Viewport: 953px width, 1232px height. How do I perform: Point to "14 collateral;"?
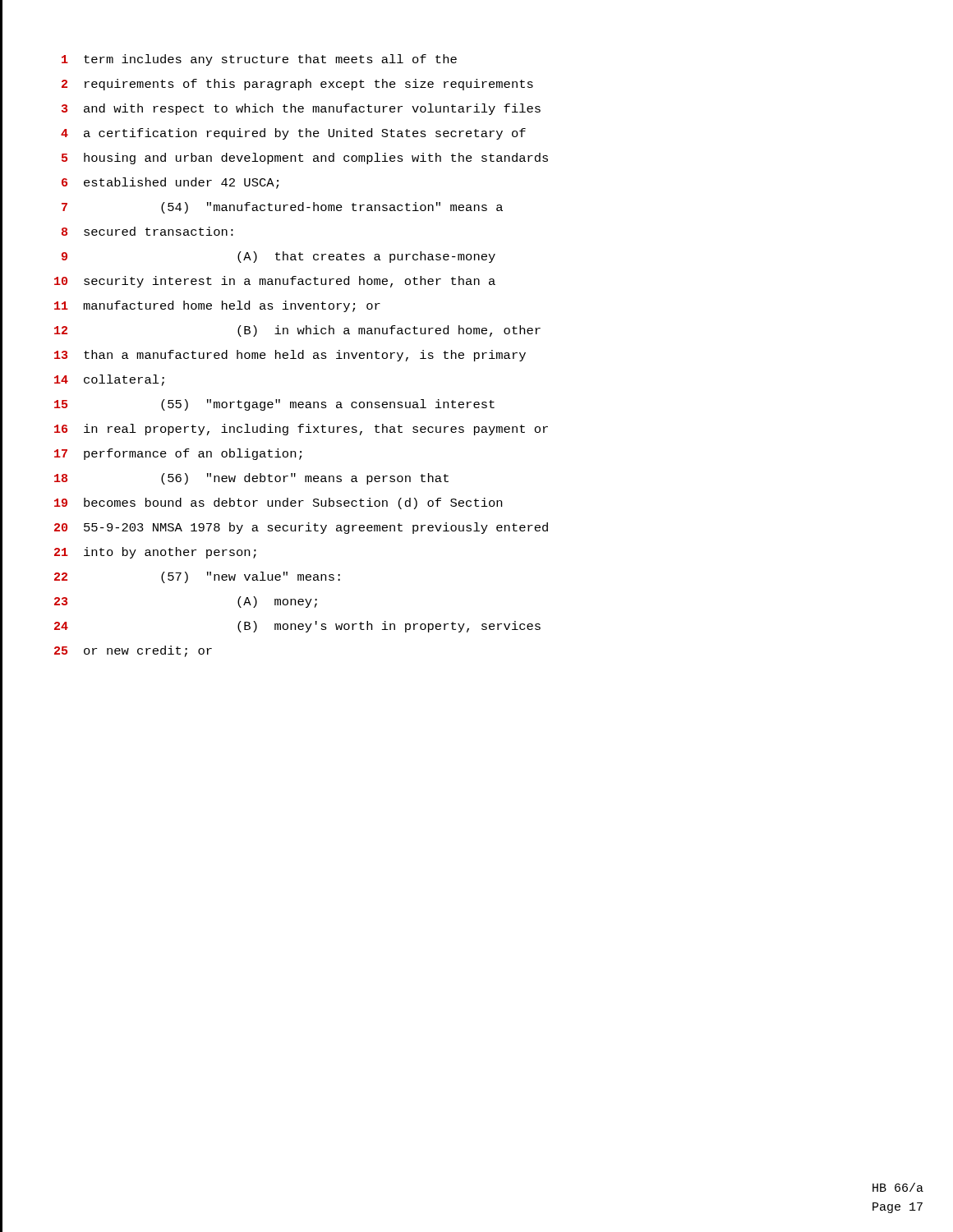pos(109,380)
